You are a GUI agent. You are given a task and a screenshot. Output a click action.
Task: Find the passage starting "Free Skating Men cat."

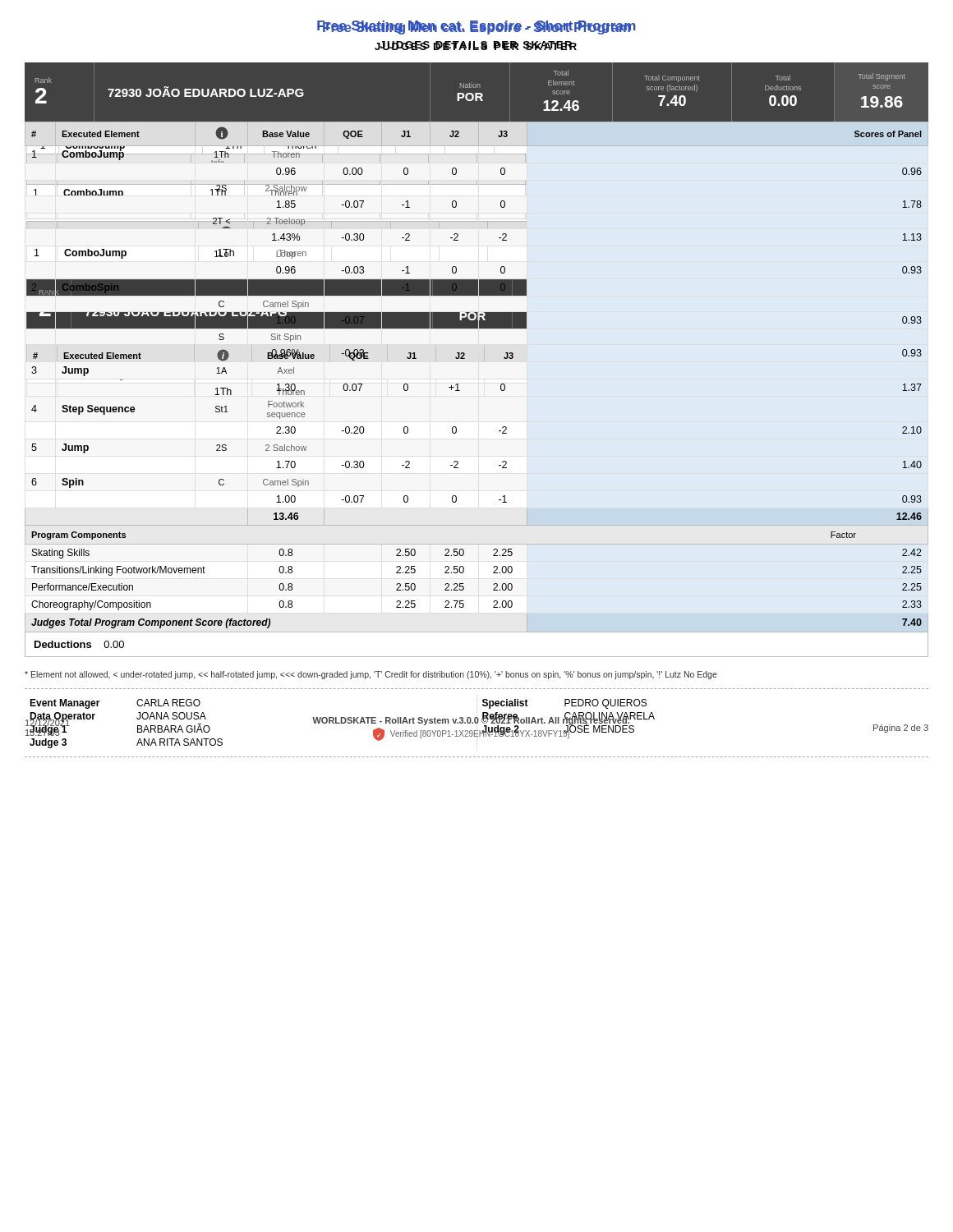[x=476, y=28]
